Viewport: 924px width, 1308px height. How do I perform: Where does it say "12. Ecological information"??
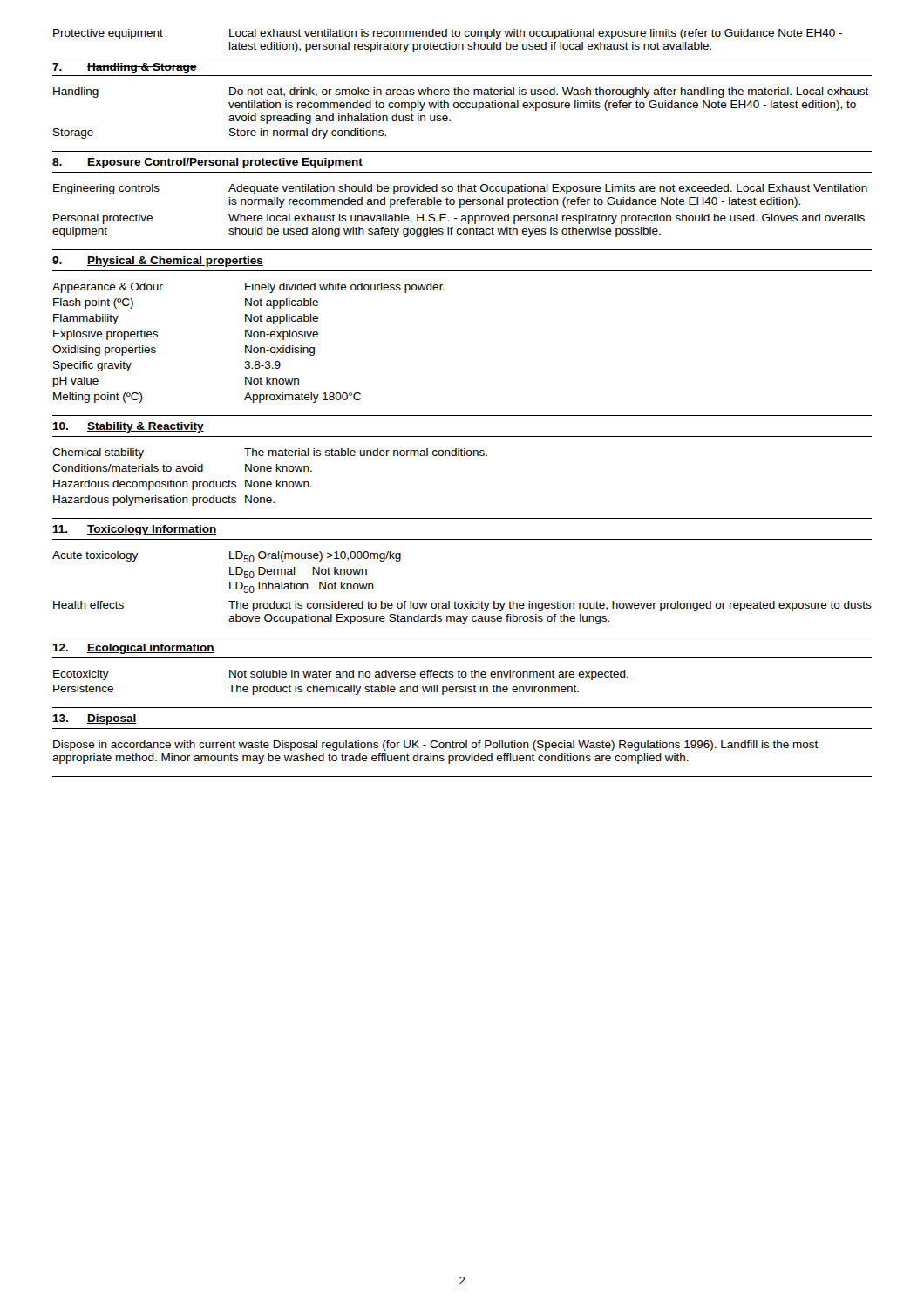point(133,647)
